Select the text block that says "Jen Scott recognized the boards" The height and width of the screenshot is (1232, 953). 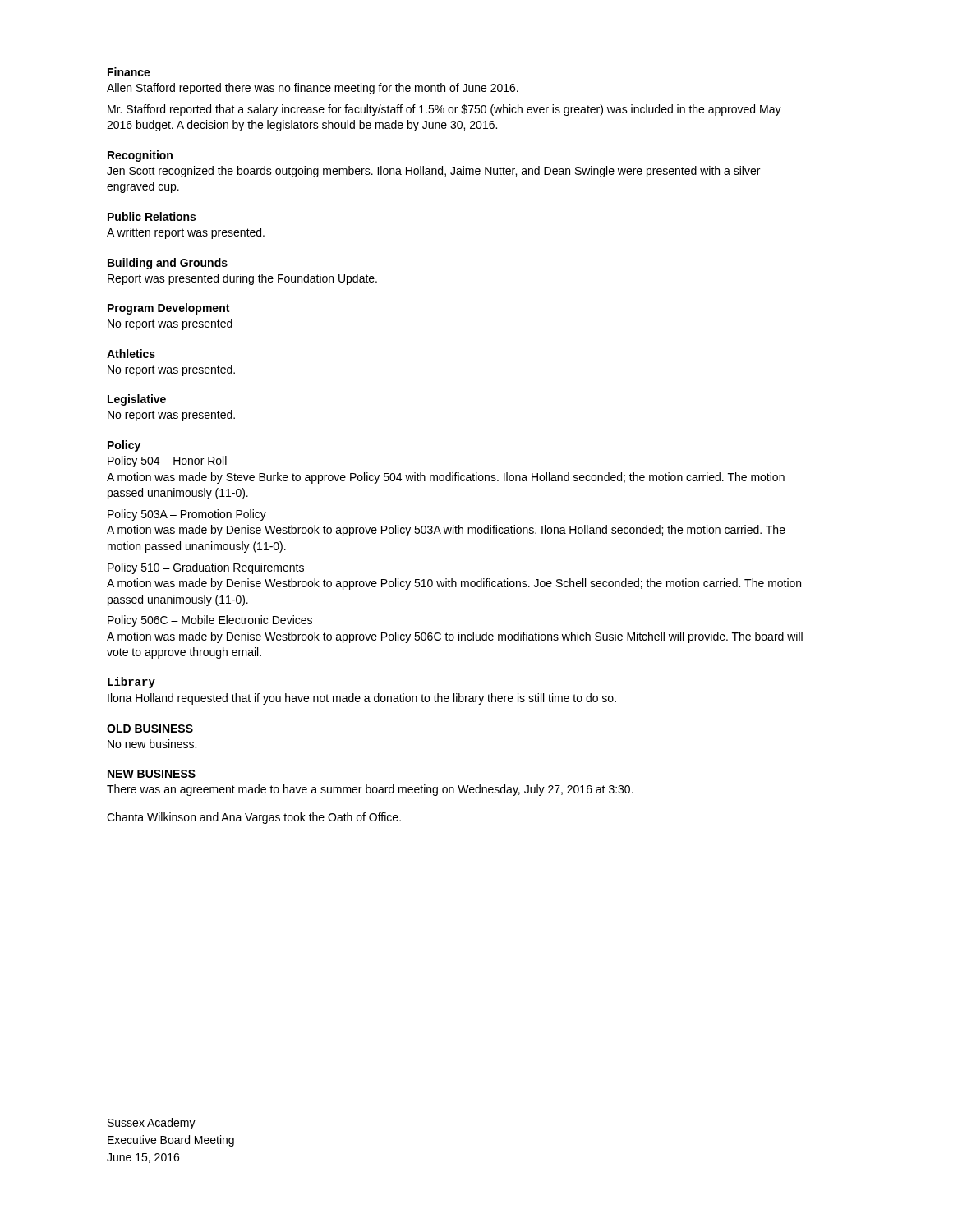[434, 179]
